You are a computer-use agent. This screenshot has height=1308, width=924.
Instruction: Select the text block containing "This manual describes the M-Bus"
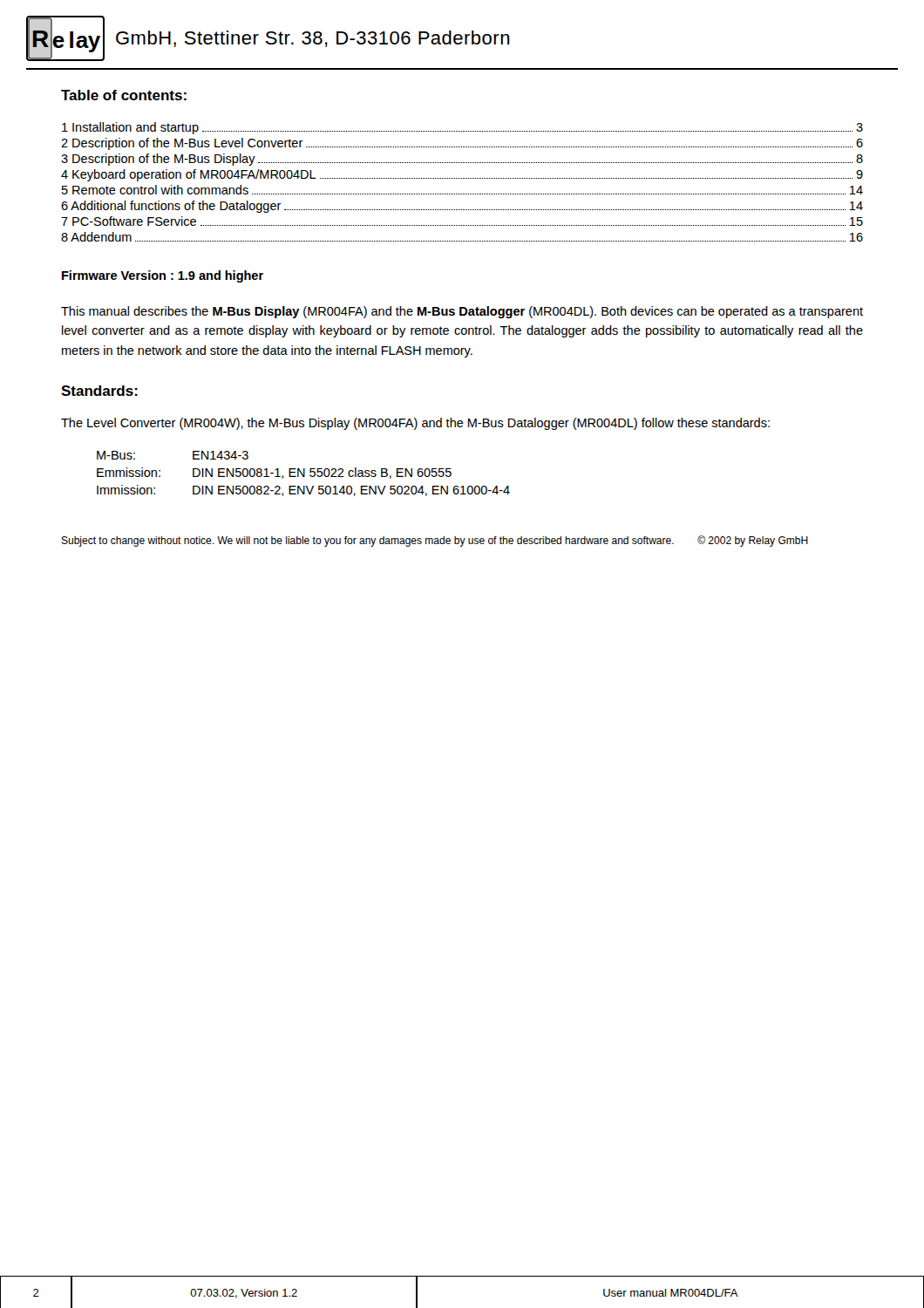462,331
